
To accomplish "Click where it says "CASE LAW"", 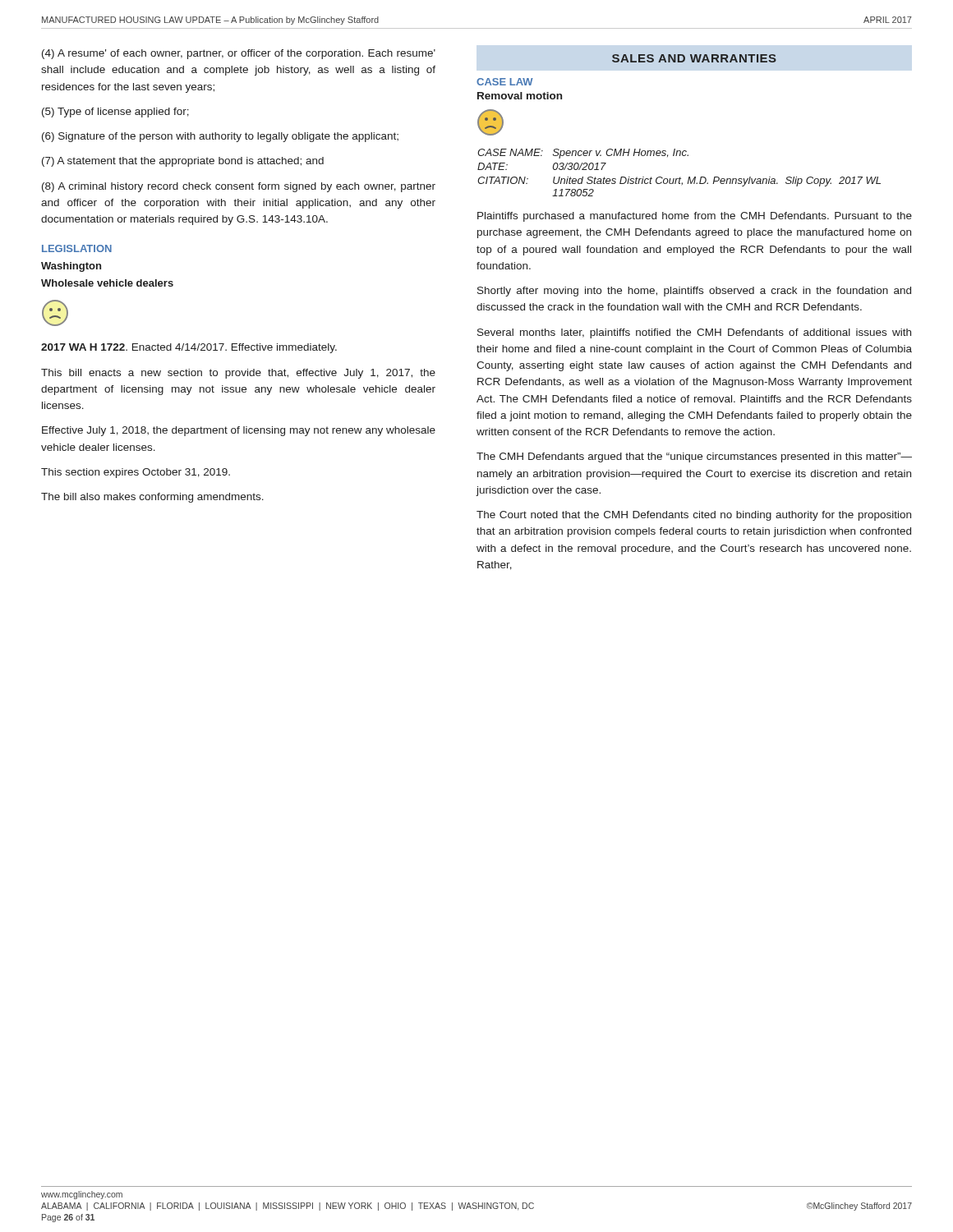I will 505,82.
